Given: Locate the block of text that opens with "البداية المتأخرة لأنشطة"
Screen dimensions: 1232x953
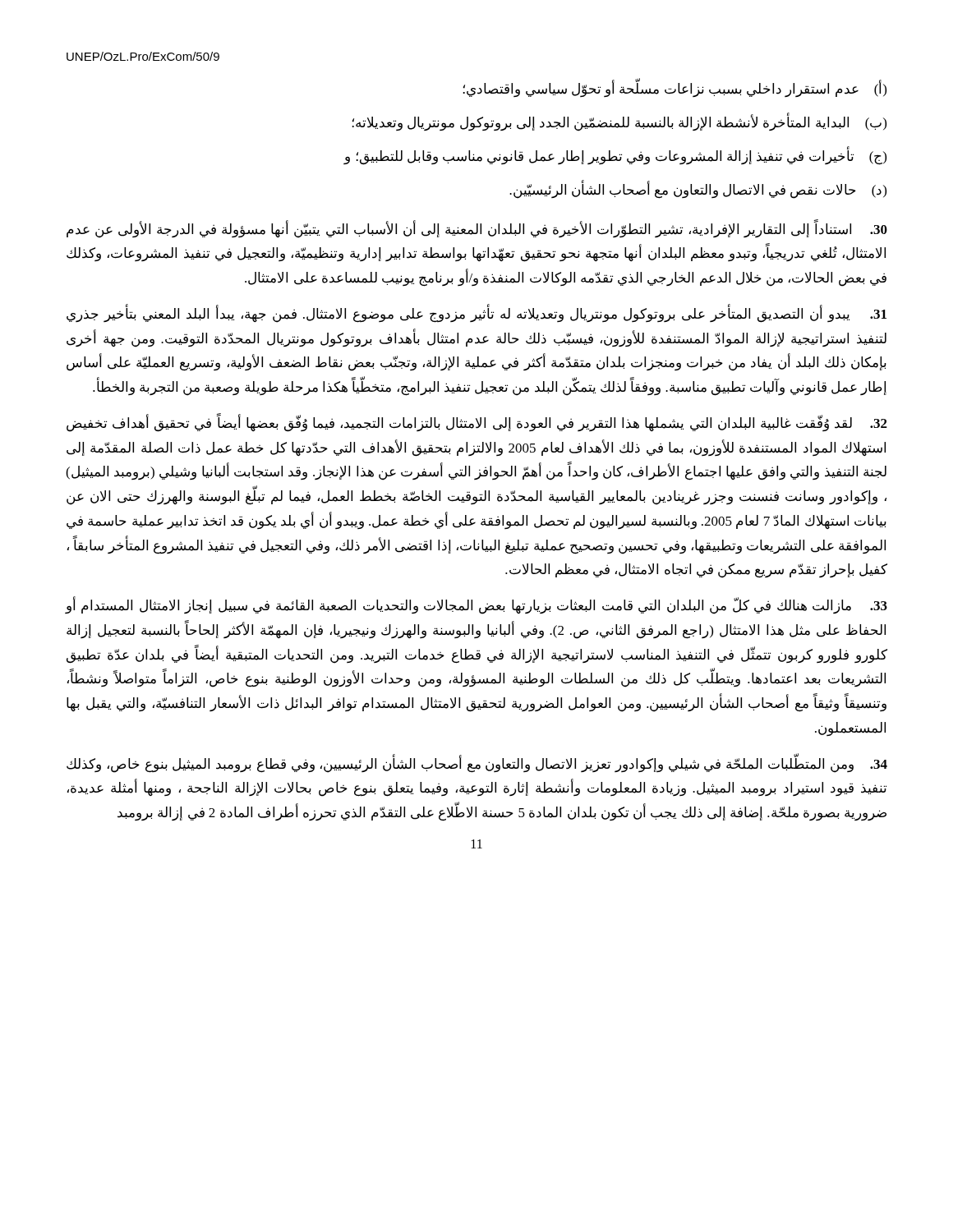Looking at the screenshot, I should 476,124.
